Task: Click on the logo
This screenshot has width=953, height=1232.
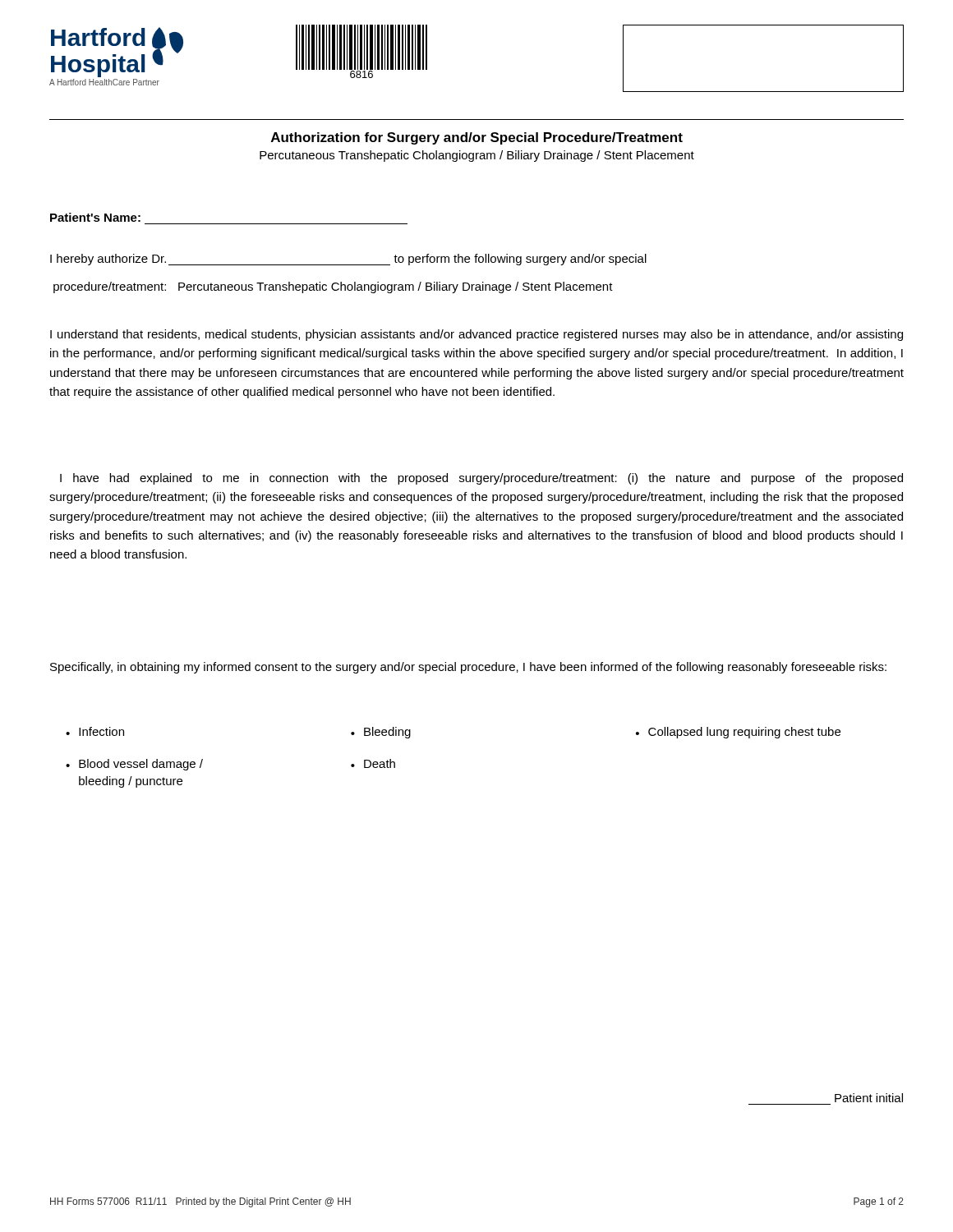Action: click(x=140, y=56)
